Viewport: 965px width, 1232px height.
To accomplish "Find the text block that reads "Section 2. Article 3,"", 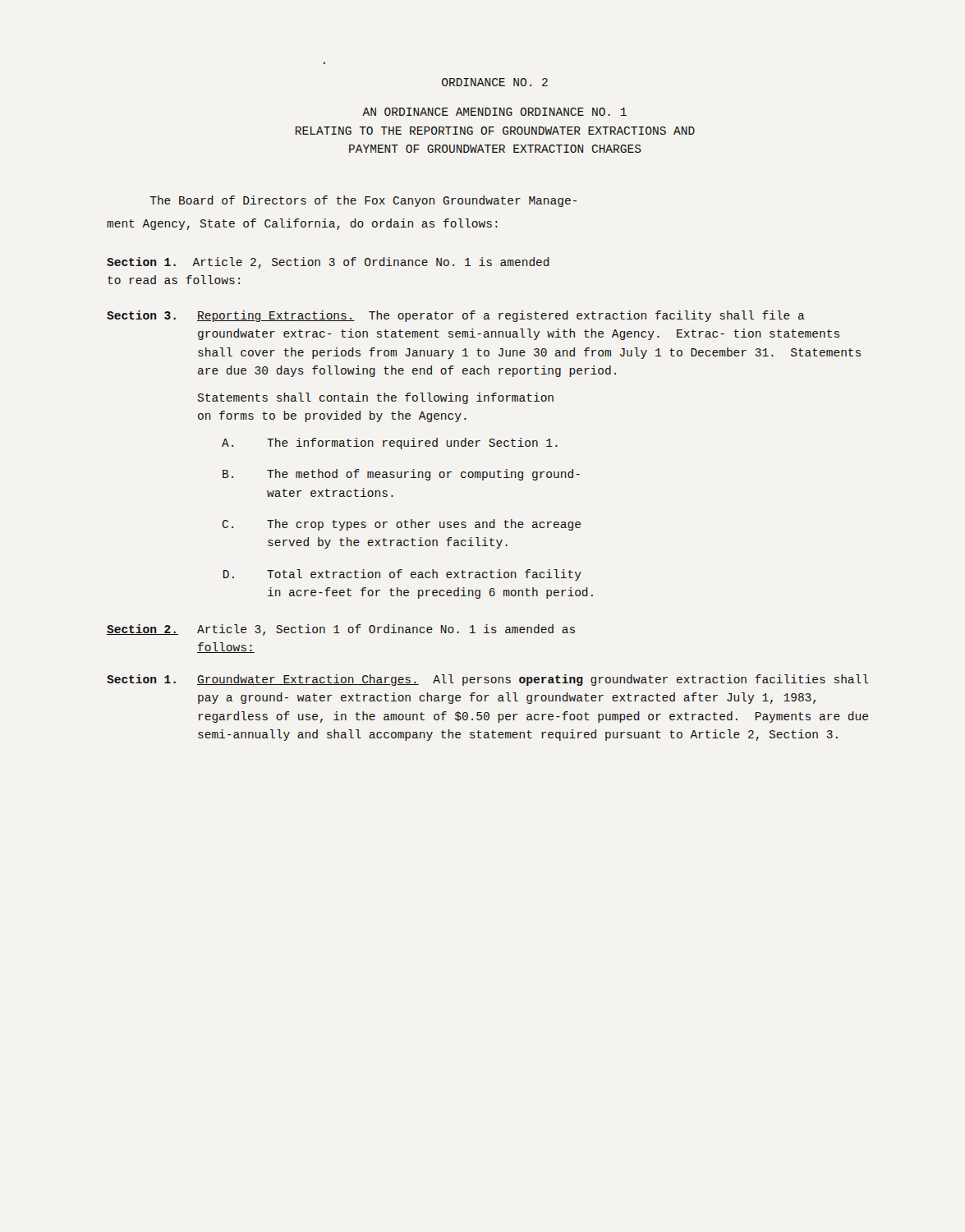I will click(341, 639).
